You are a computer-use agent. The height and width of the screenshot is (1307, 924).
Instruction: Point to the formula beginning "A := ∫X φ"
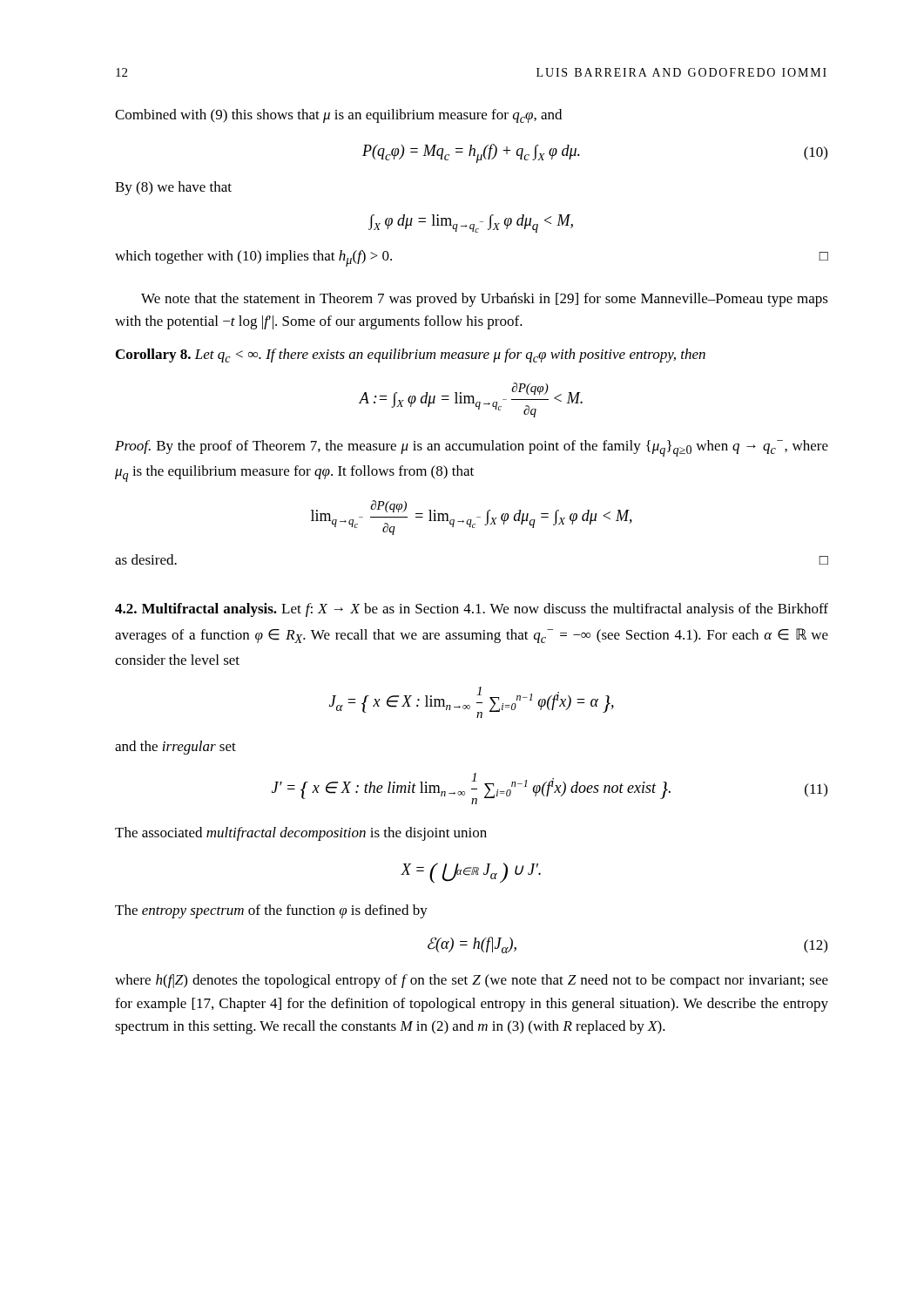(472, 400)
